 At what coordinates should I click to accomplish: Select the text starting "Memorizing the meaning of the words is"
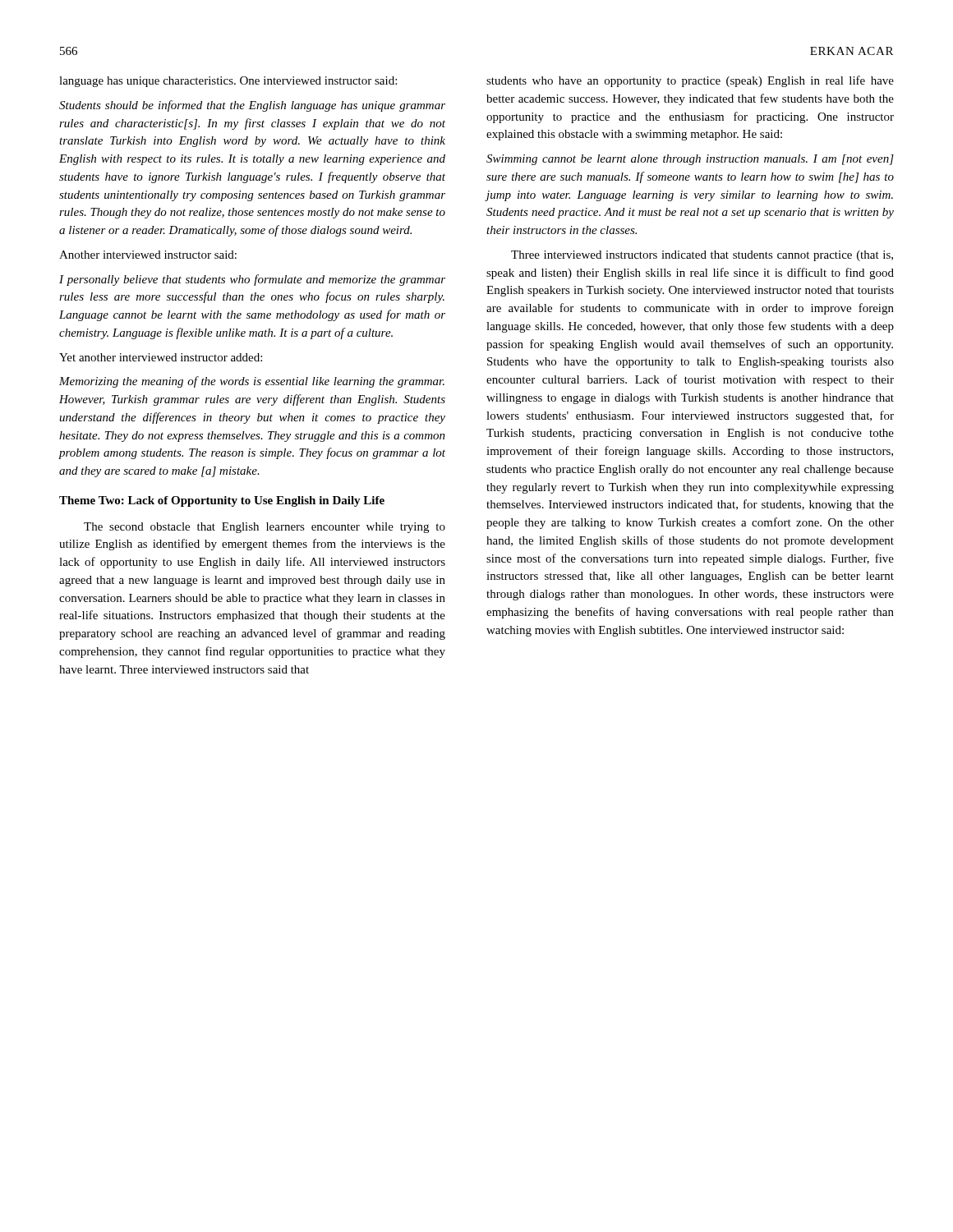click(x=252, y=427)
